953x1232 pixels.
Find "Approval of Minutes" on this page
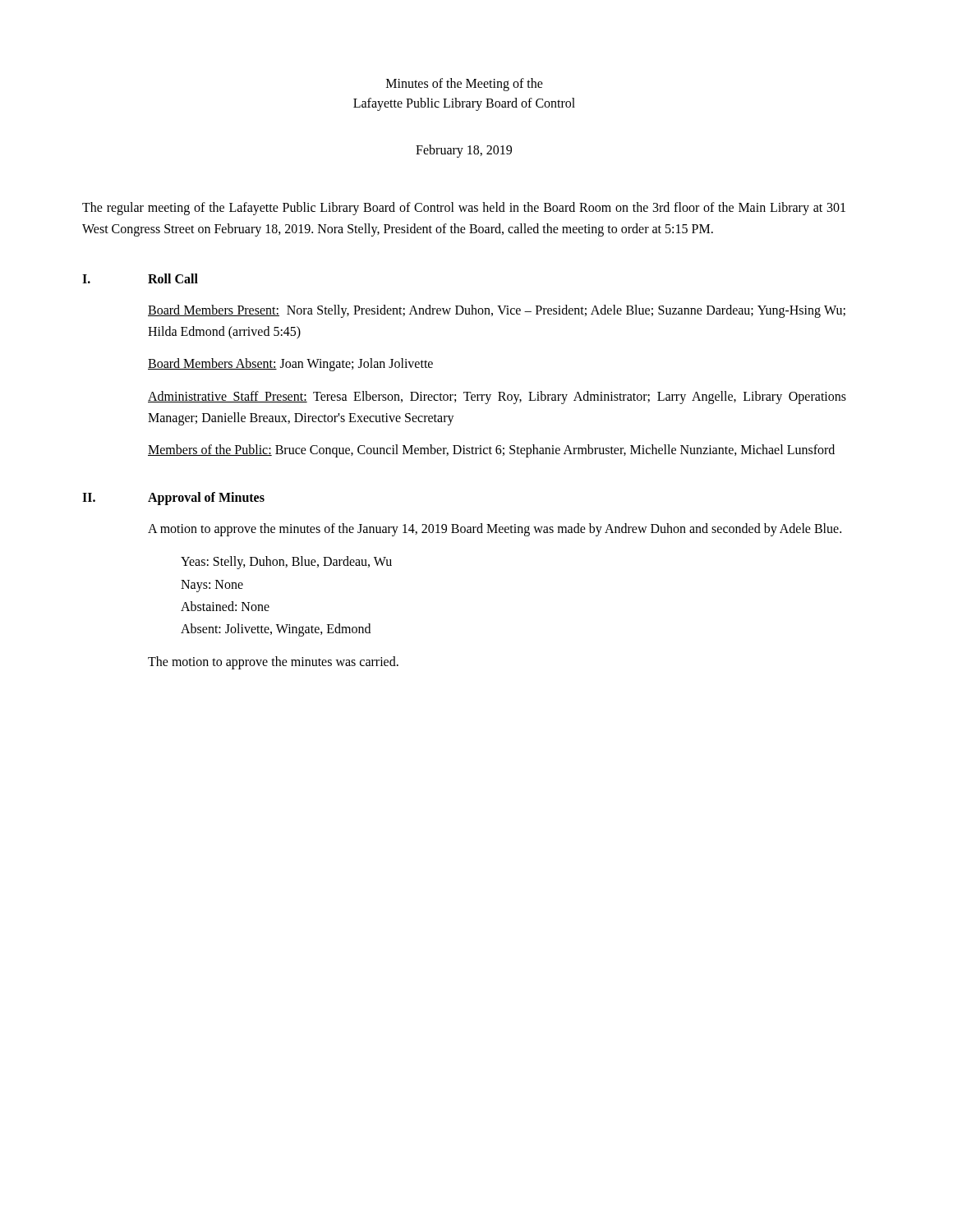point(206,497)
